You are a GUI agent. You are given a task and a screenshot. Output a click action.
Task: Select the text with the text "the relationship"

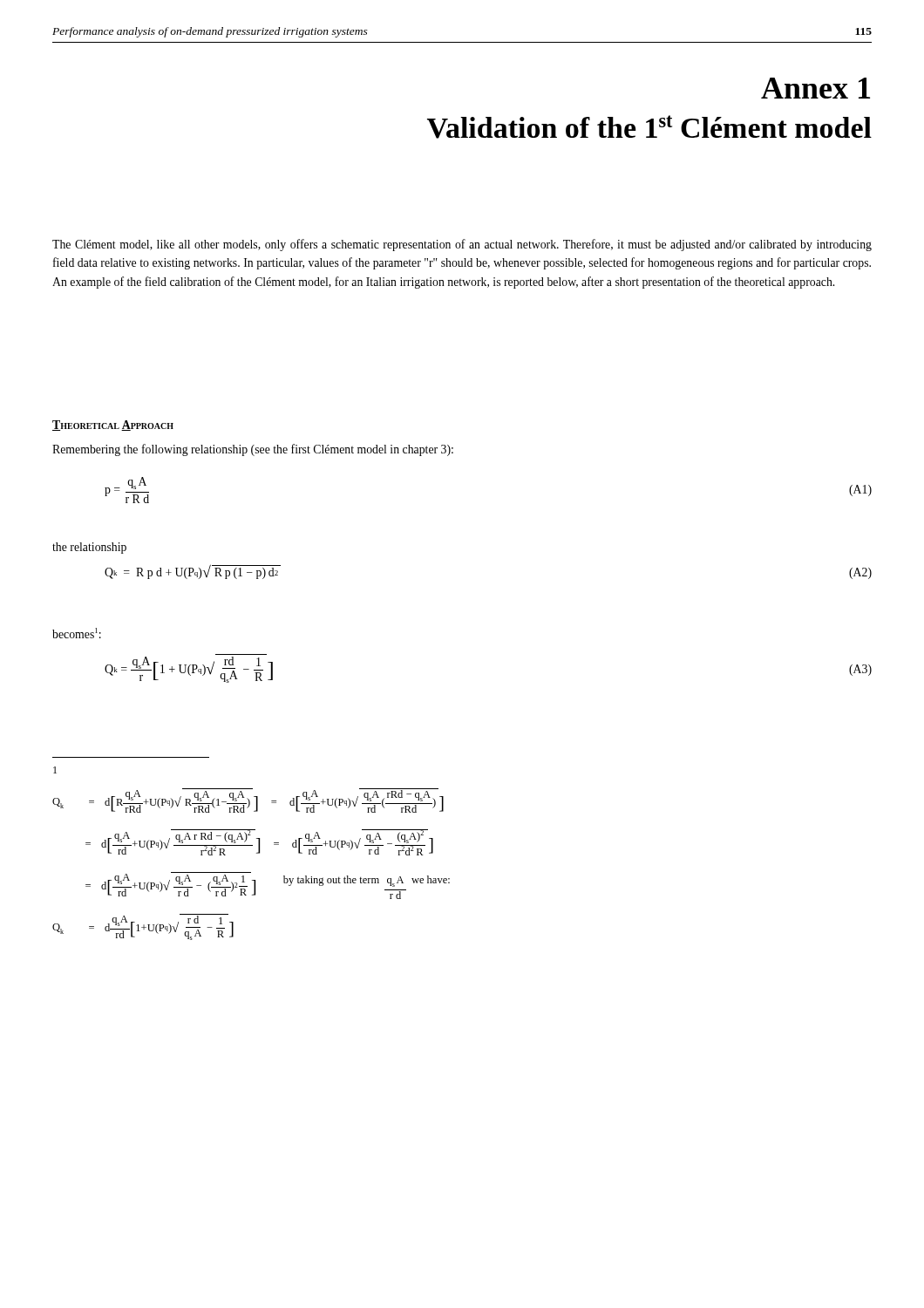90,547
